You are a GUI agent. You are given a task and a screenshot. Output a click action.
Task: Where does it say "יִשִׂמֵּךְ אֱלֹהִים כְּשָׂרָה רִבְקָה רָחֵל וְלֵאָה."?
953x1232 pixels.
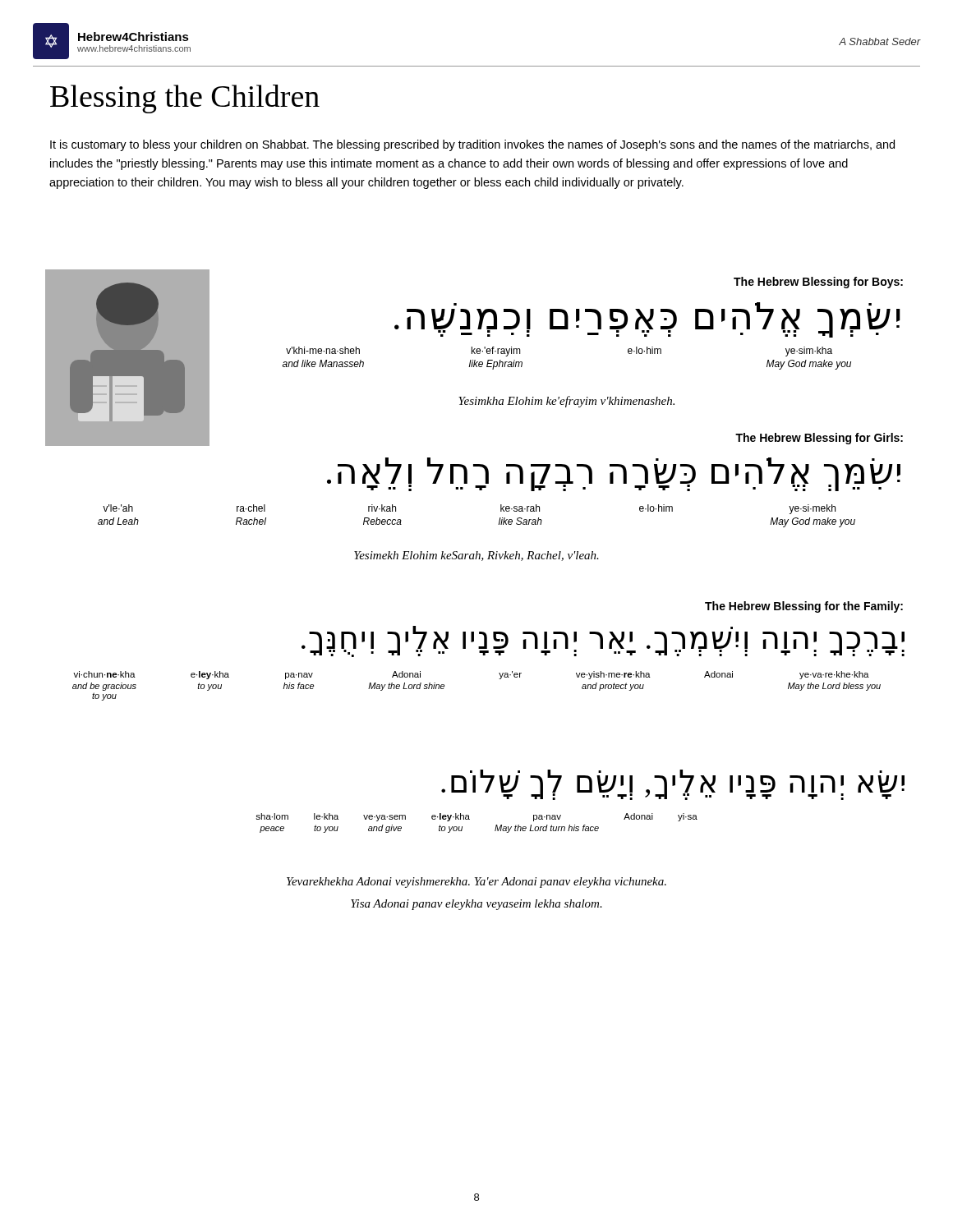tap(614, 472)
